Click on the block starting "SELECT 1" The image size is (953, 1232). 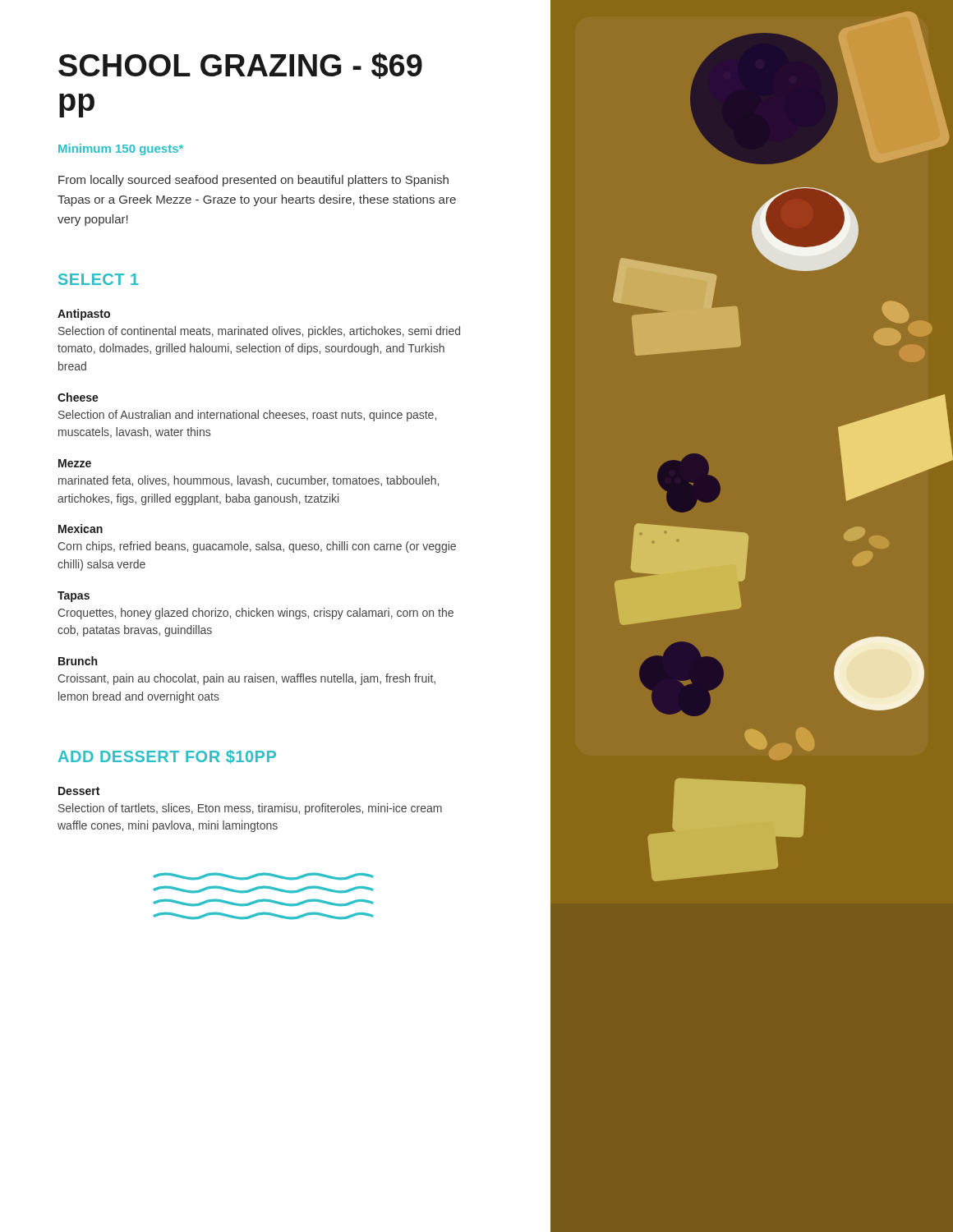click(99, 279)
